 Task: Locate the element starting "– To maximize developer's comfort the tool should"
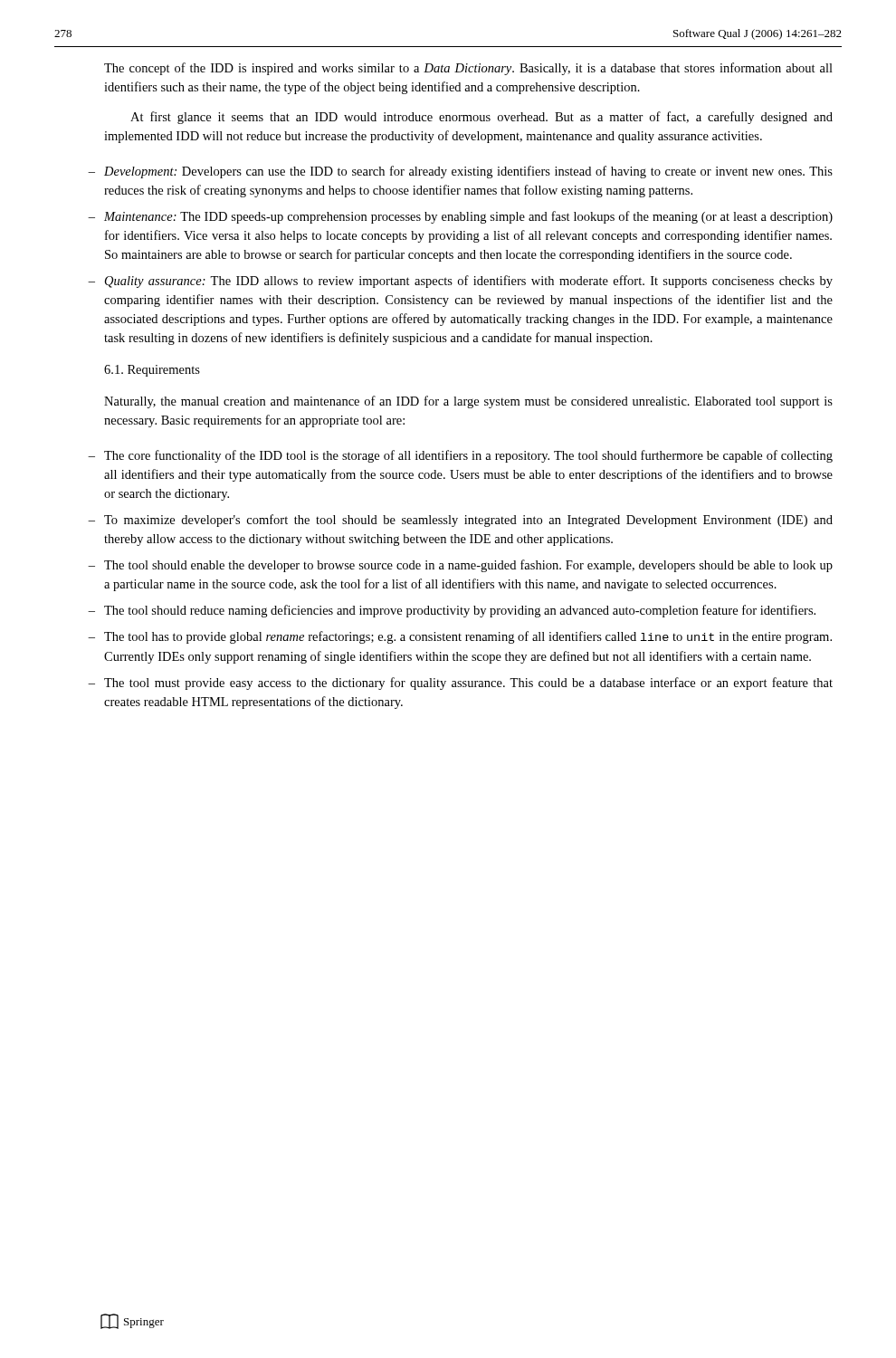pos(468,530)
